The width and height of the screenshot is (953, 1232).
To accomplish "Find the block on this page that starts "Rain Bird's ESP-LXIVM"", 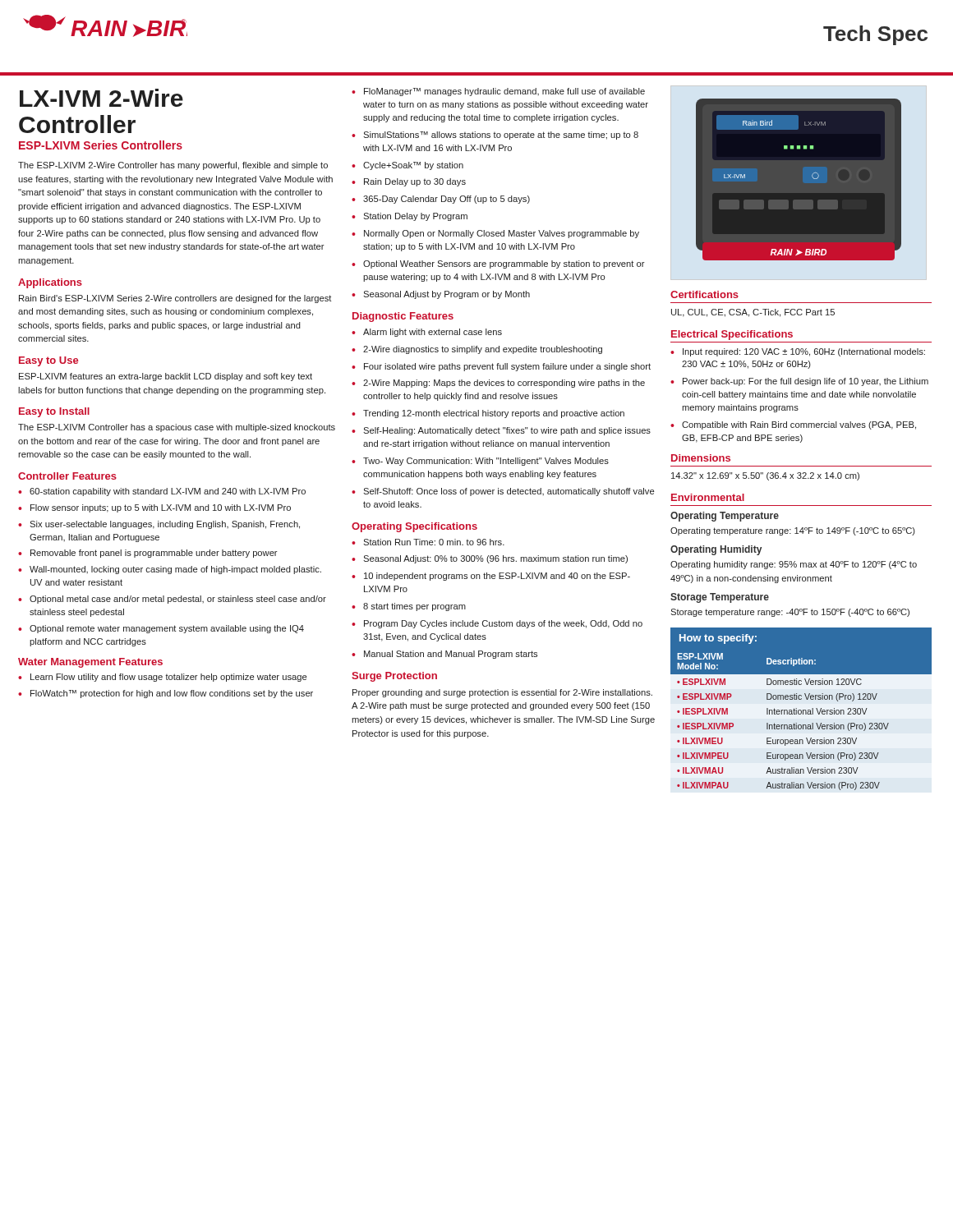I will click(x=175, y=318).
